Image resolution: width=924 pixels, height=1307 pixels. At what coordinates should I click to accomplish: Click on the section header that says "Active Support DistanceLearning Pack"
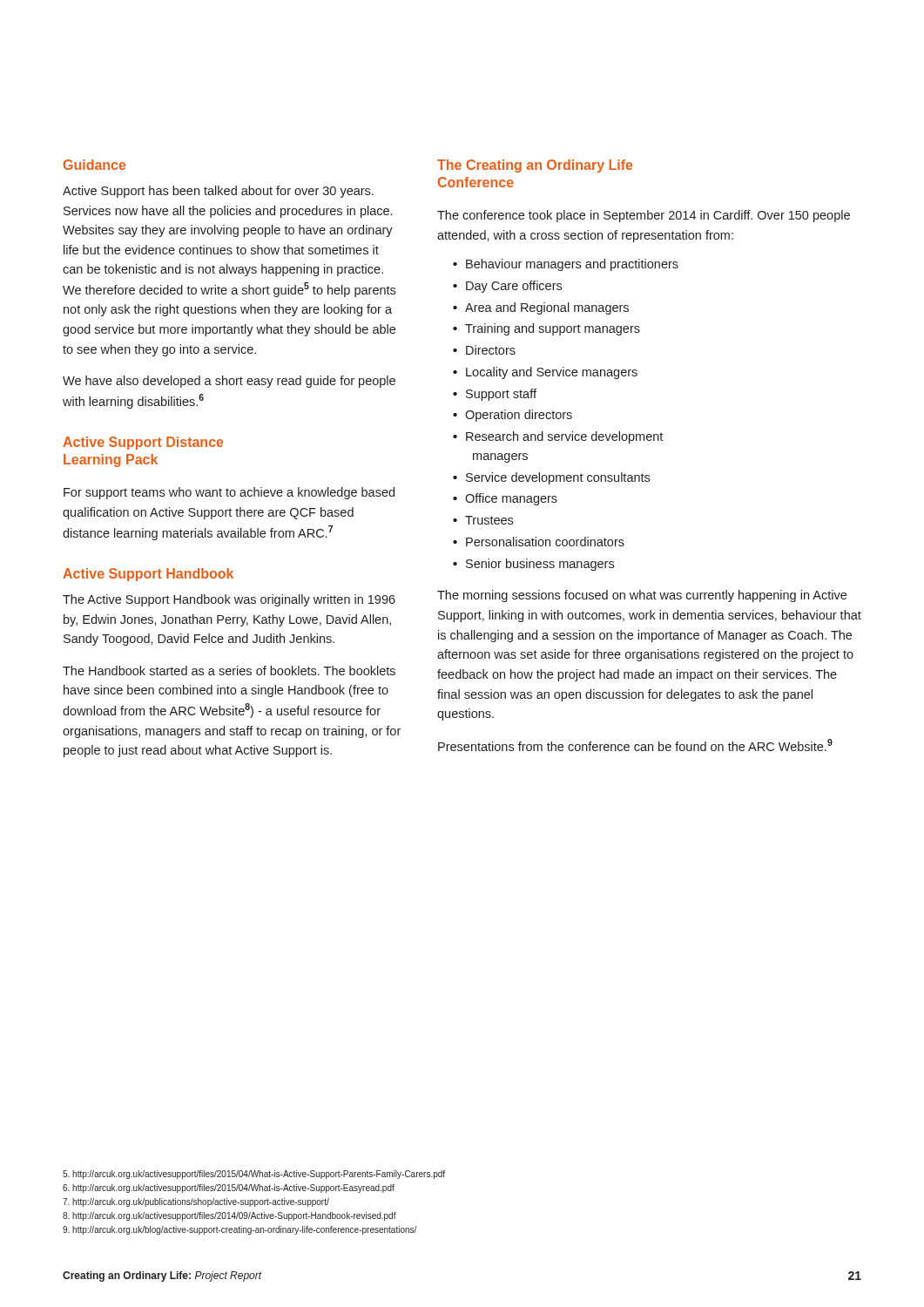[143, 451]
